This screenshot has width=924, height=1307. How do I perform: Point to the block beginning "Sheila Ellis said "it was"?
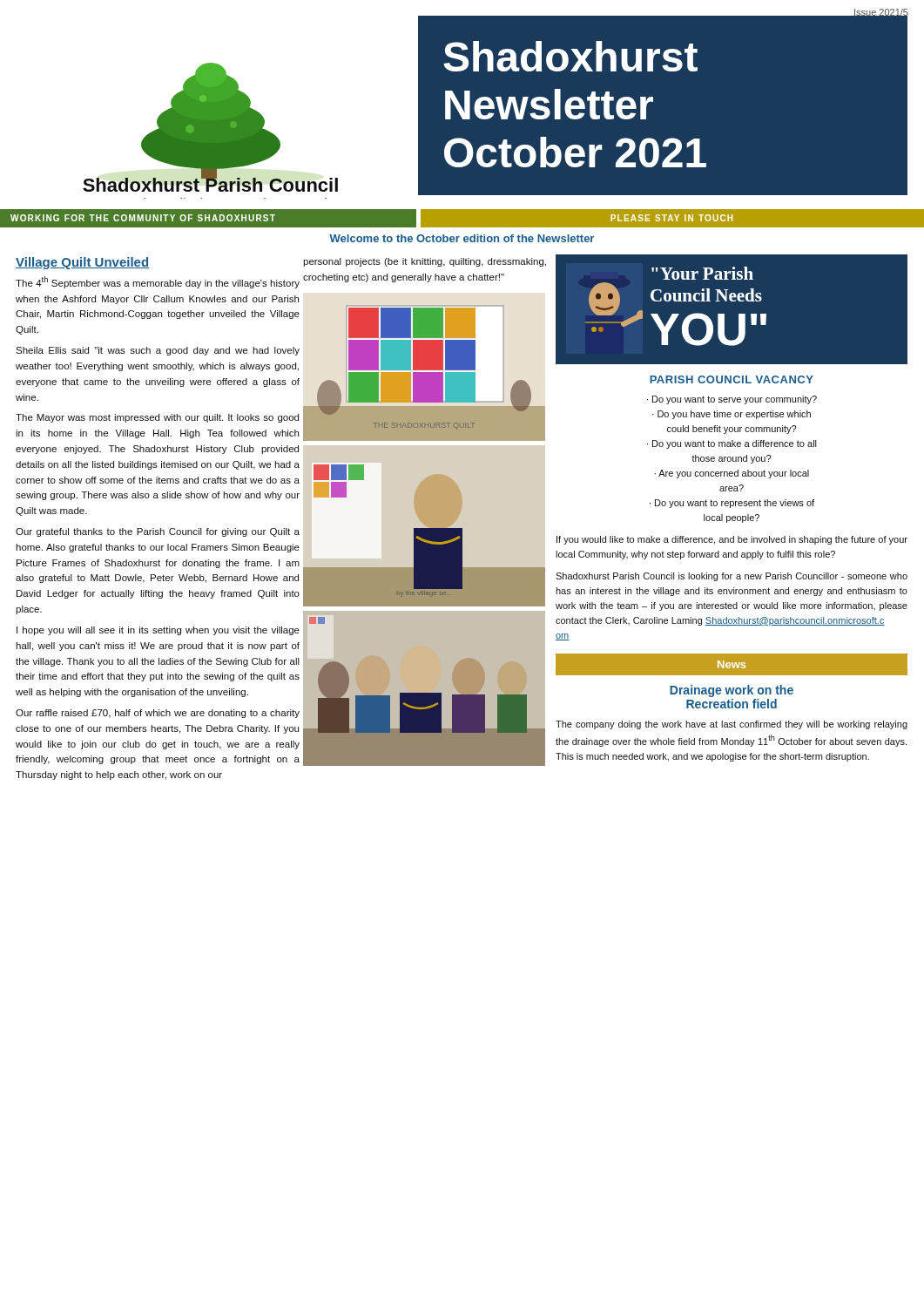point(158,374)
